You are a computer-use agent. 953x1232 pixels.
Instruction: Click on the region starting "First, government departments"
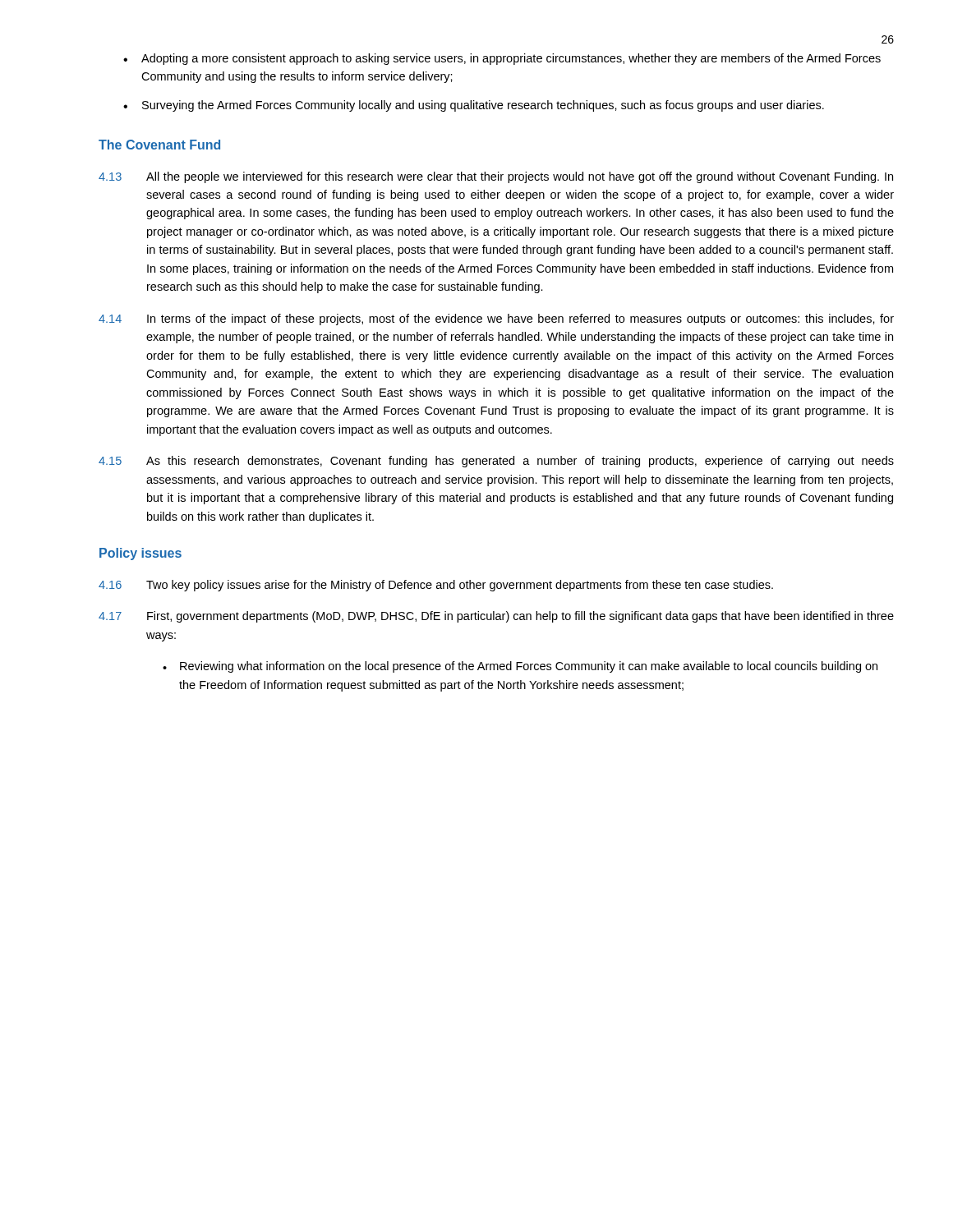[x=520, y=625]
